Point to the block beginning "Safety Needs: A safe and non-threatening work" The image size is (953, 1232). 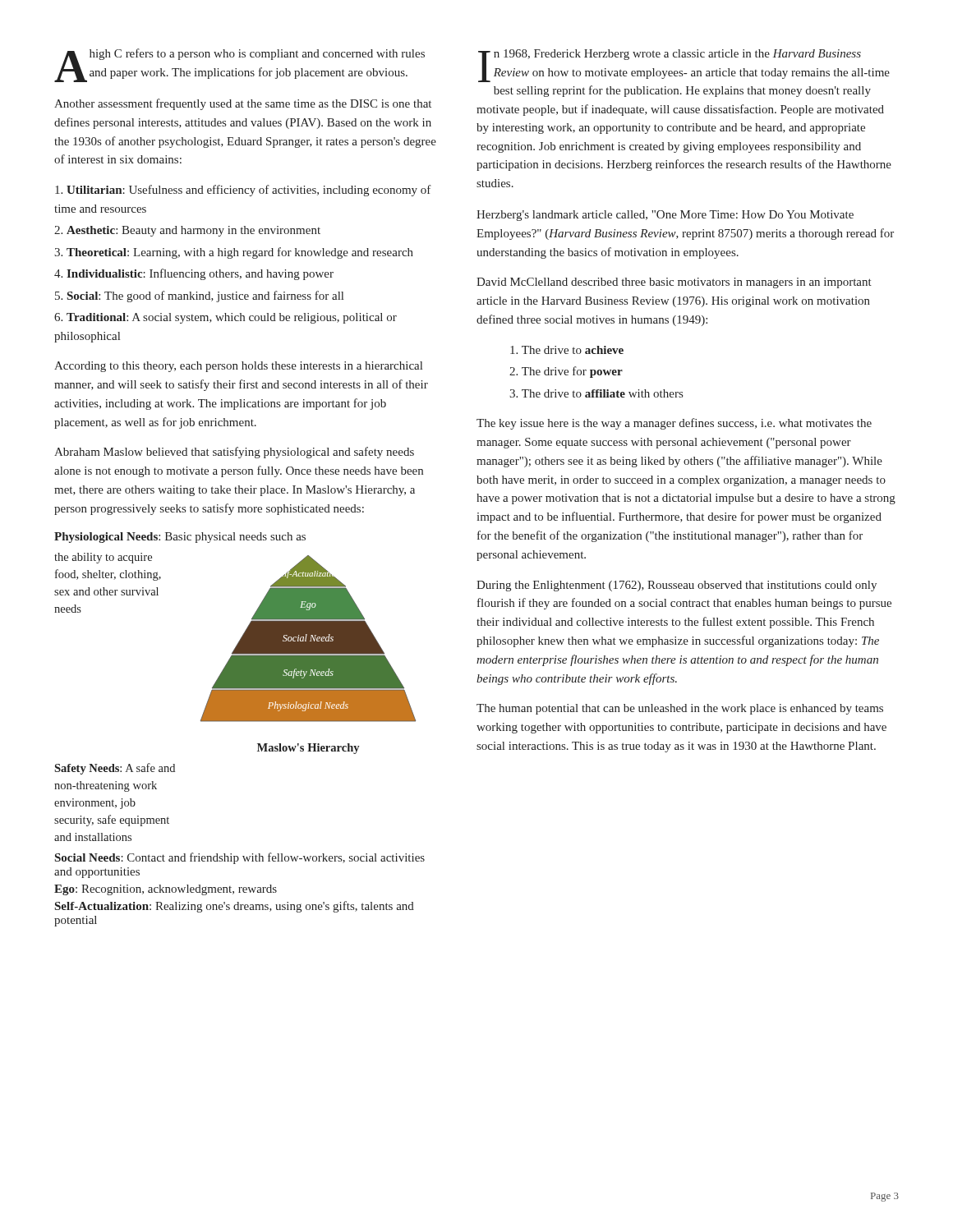115,802
